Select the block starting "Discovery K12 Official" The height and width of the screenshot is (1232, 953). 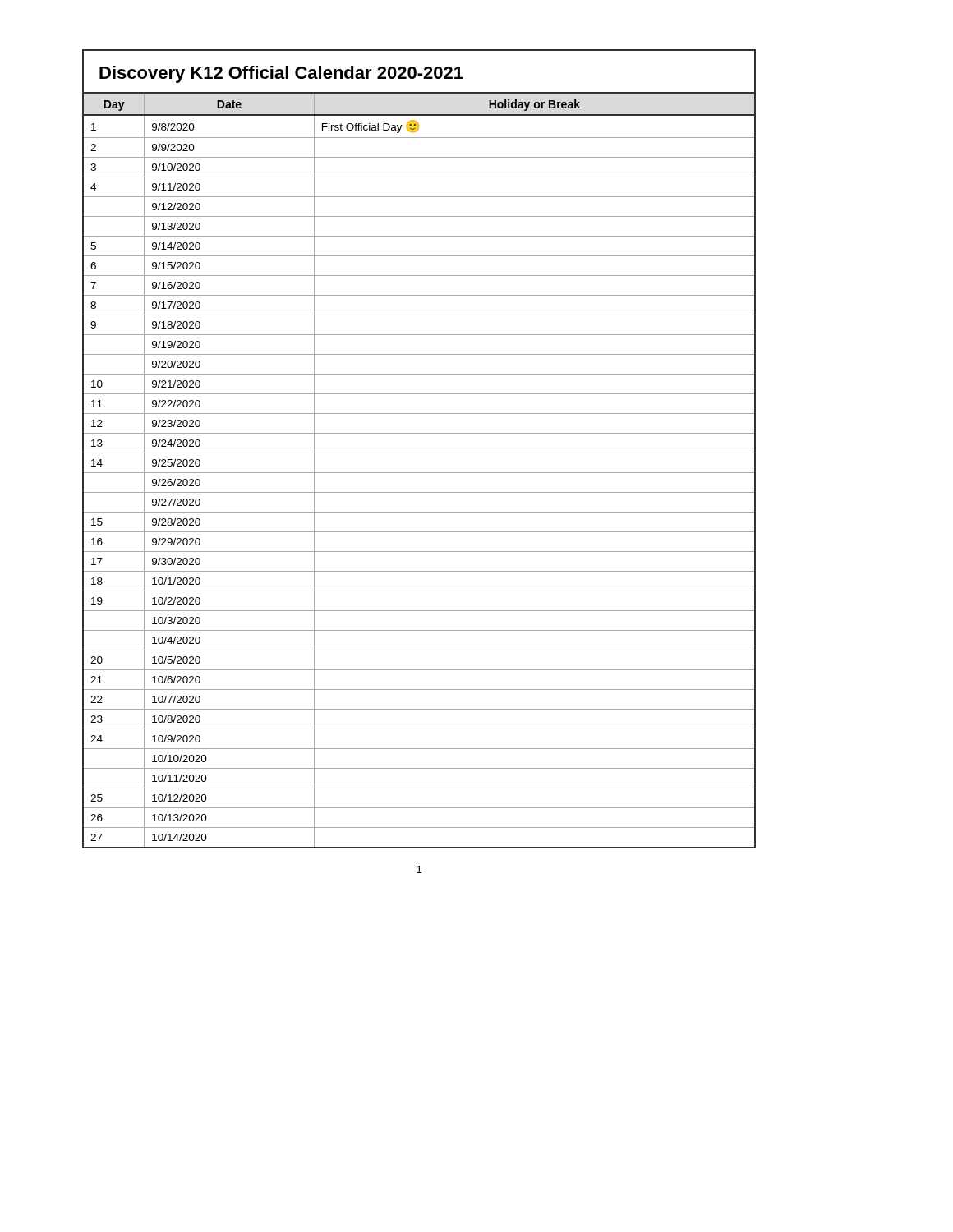(419, 73)
